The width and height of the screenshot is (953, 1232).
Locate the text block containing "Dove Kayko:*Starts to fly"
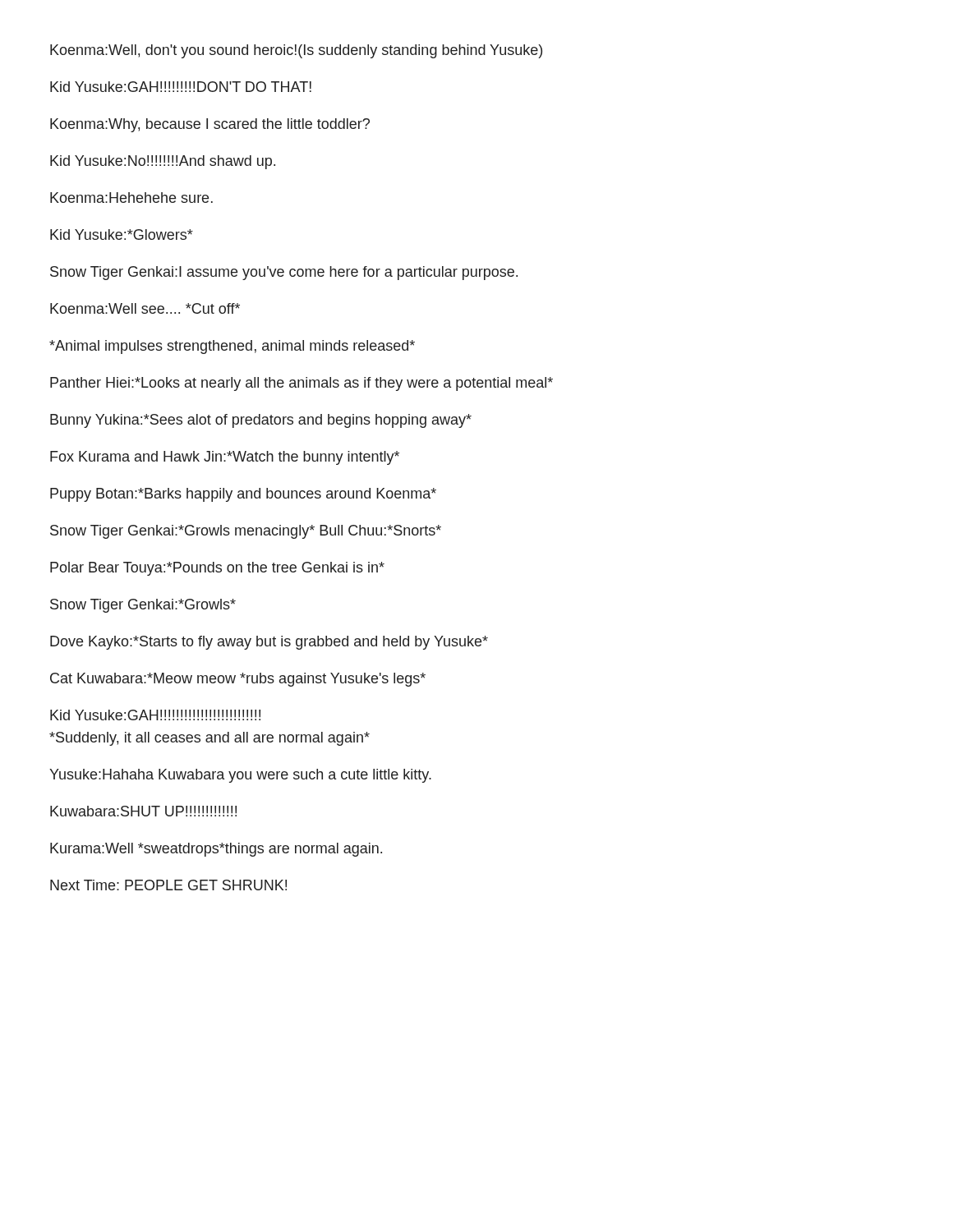[269, 641]
